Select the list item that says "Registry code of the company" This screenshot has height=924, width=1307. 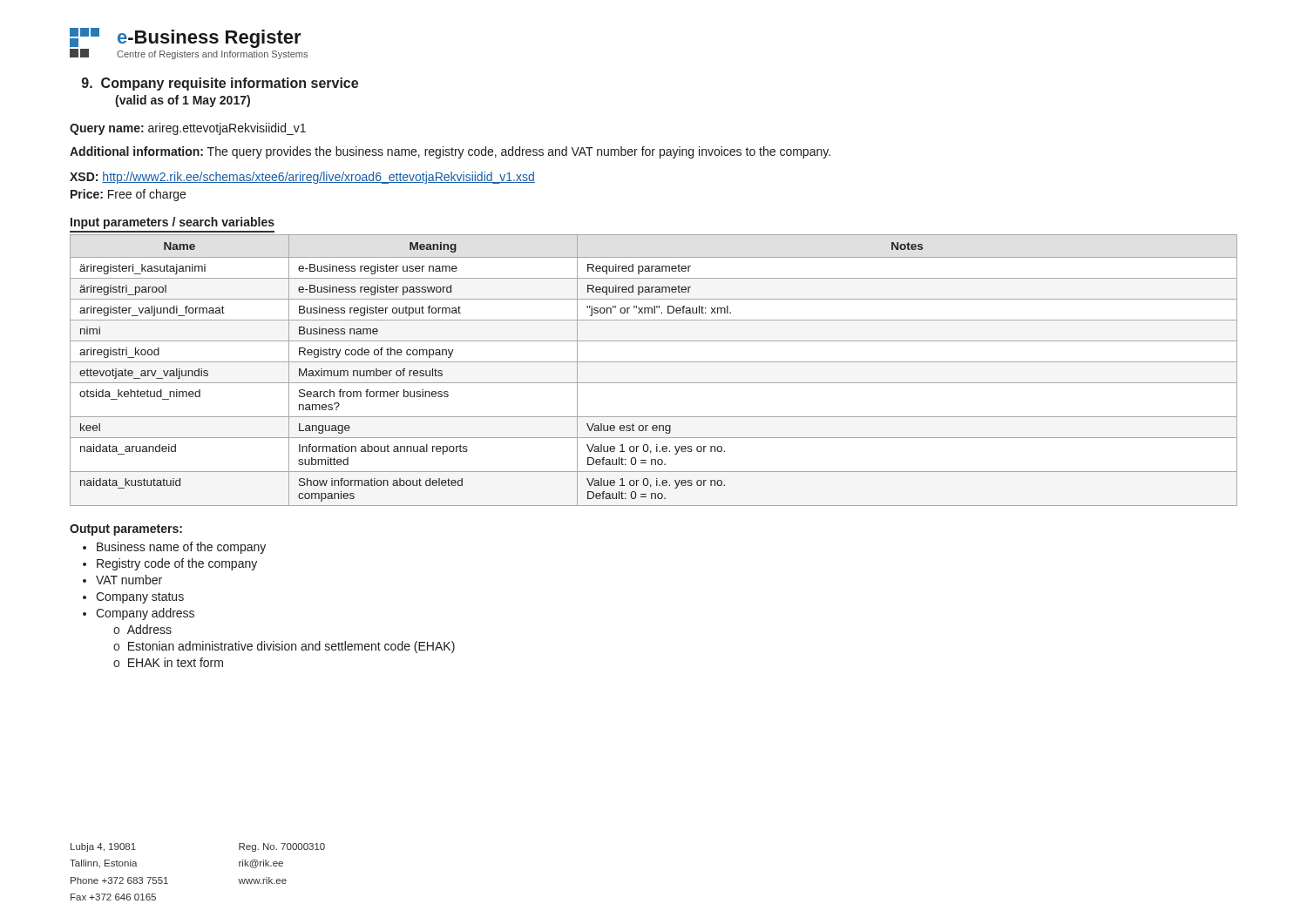tap(177, 563)
